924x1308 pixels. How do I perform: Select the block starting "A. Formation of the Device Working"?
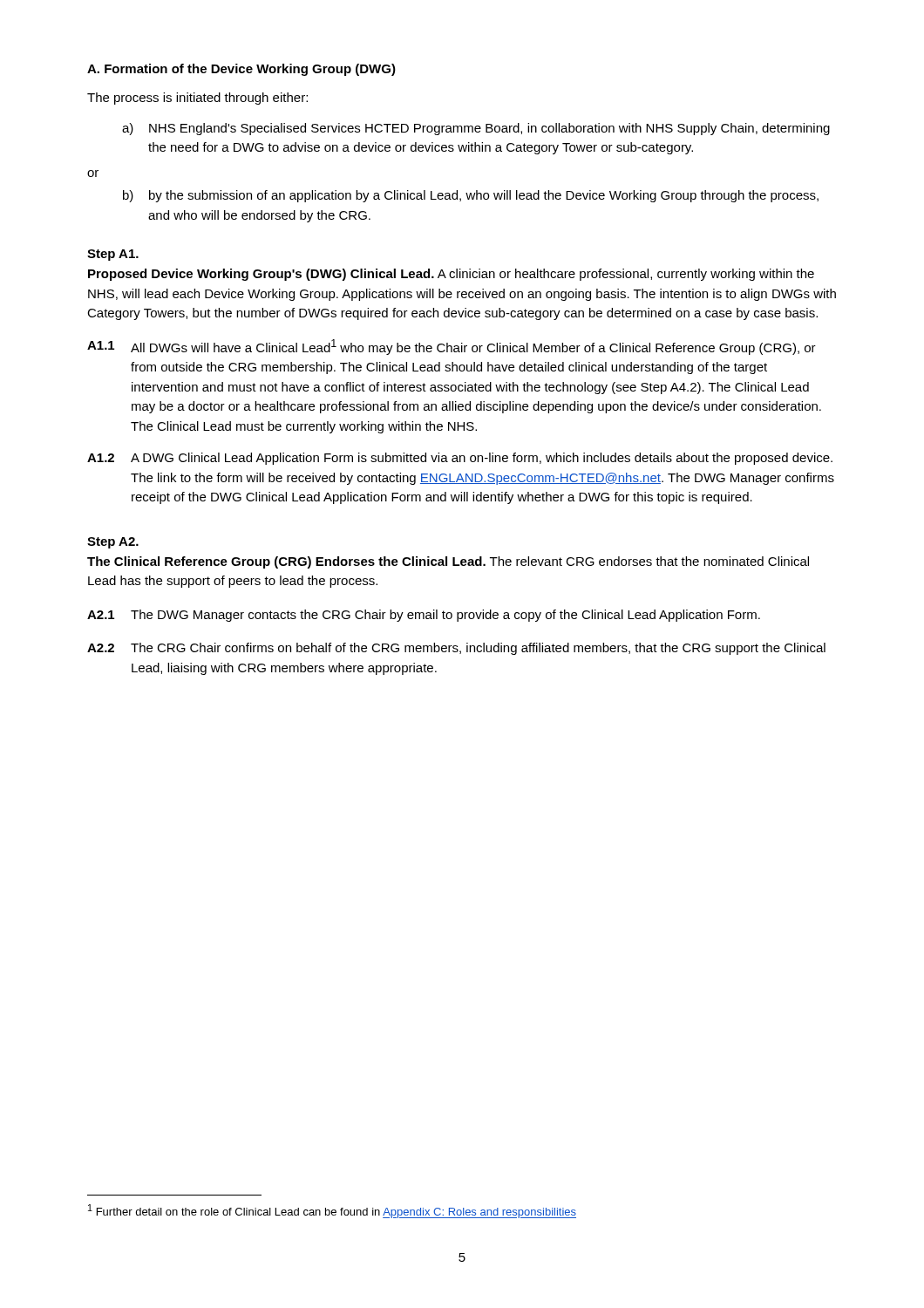point(241,68)
